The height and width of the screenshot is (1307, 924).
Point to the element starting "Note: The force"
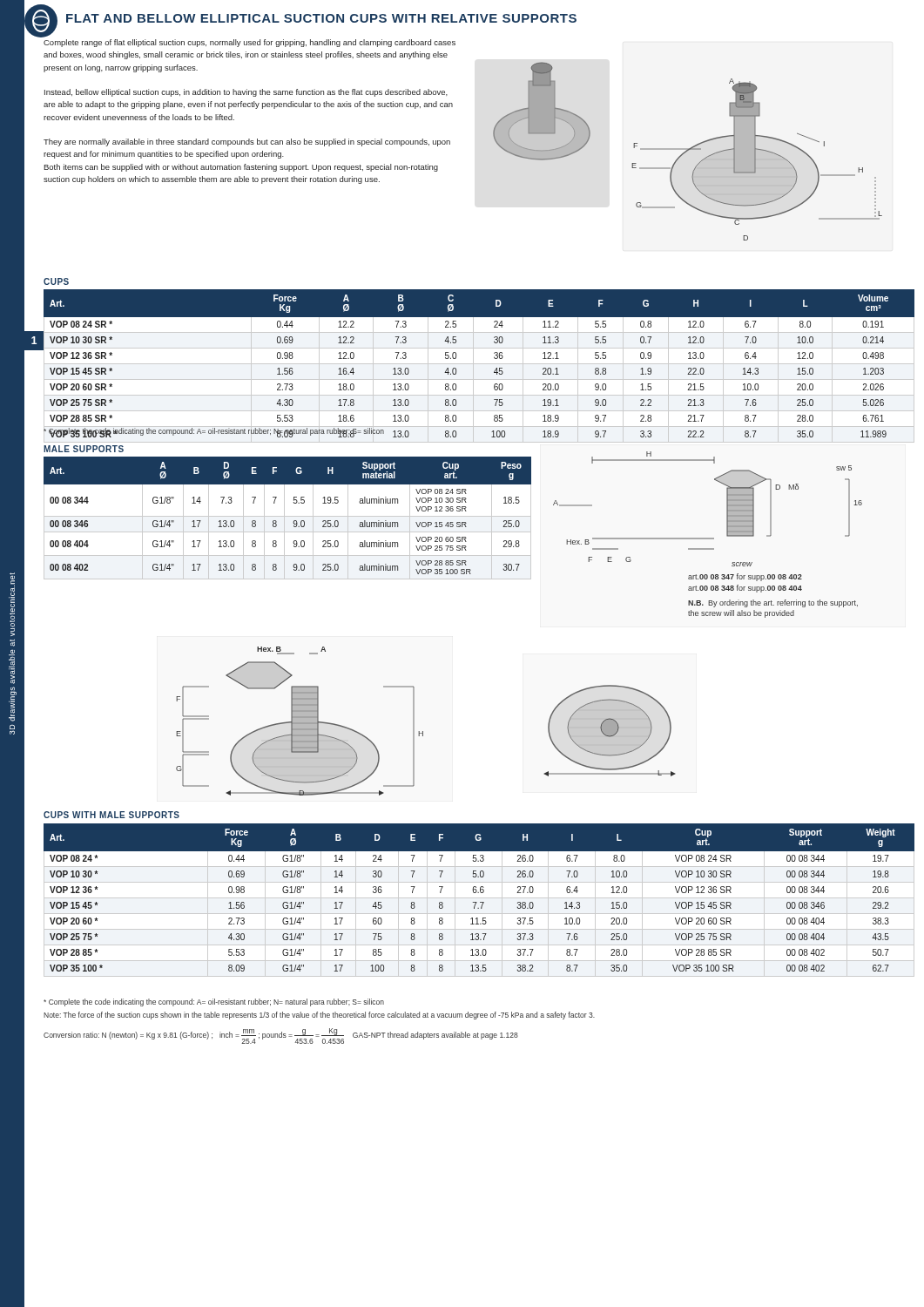click(x=319, y=1015)
